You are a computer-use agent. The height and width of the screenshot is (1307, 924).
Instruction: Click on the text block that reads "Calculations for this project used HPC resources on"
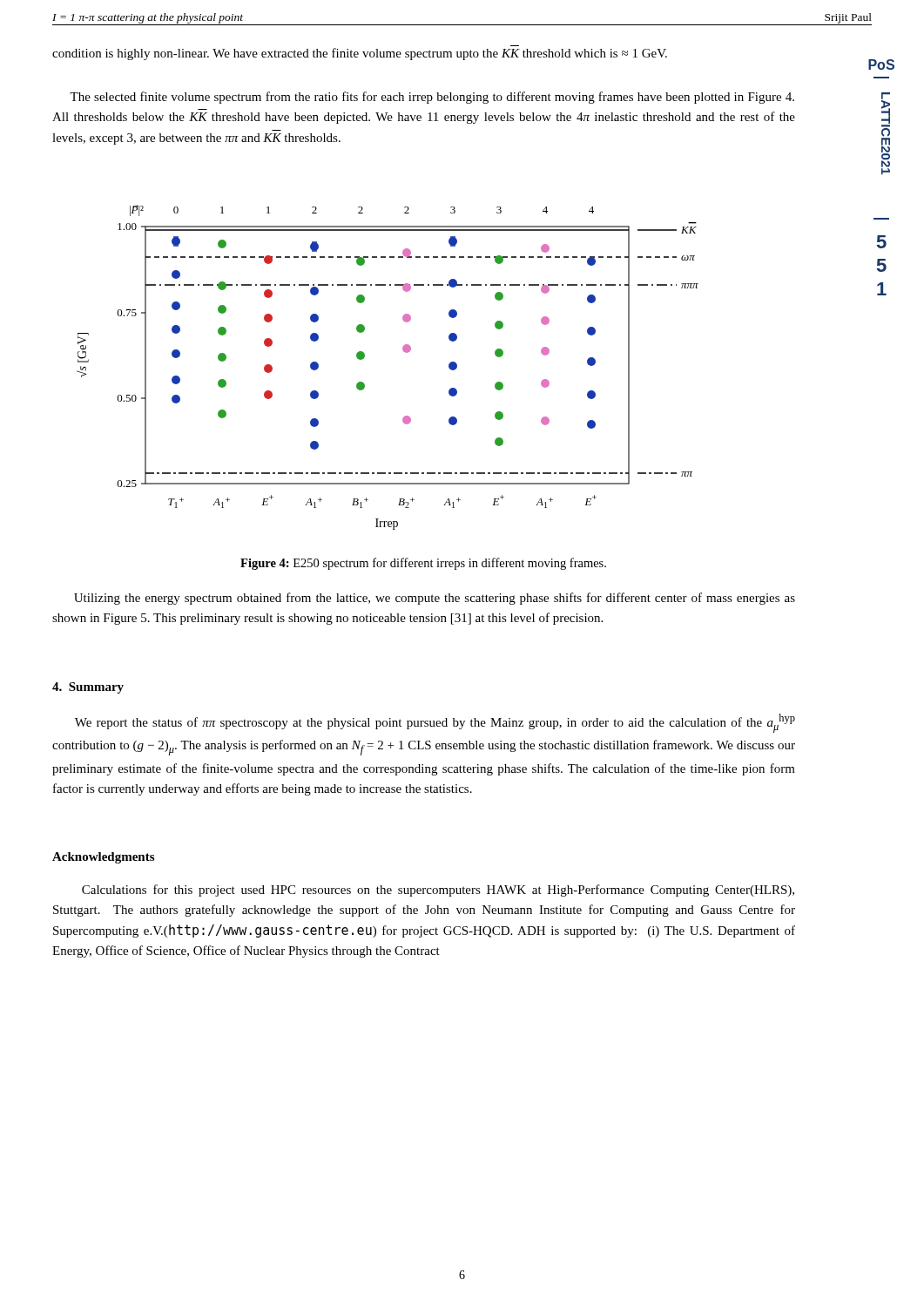coord(424,920)
